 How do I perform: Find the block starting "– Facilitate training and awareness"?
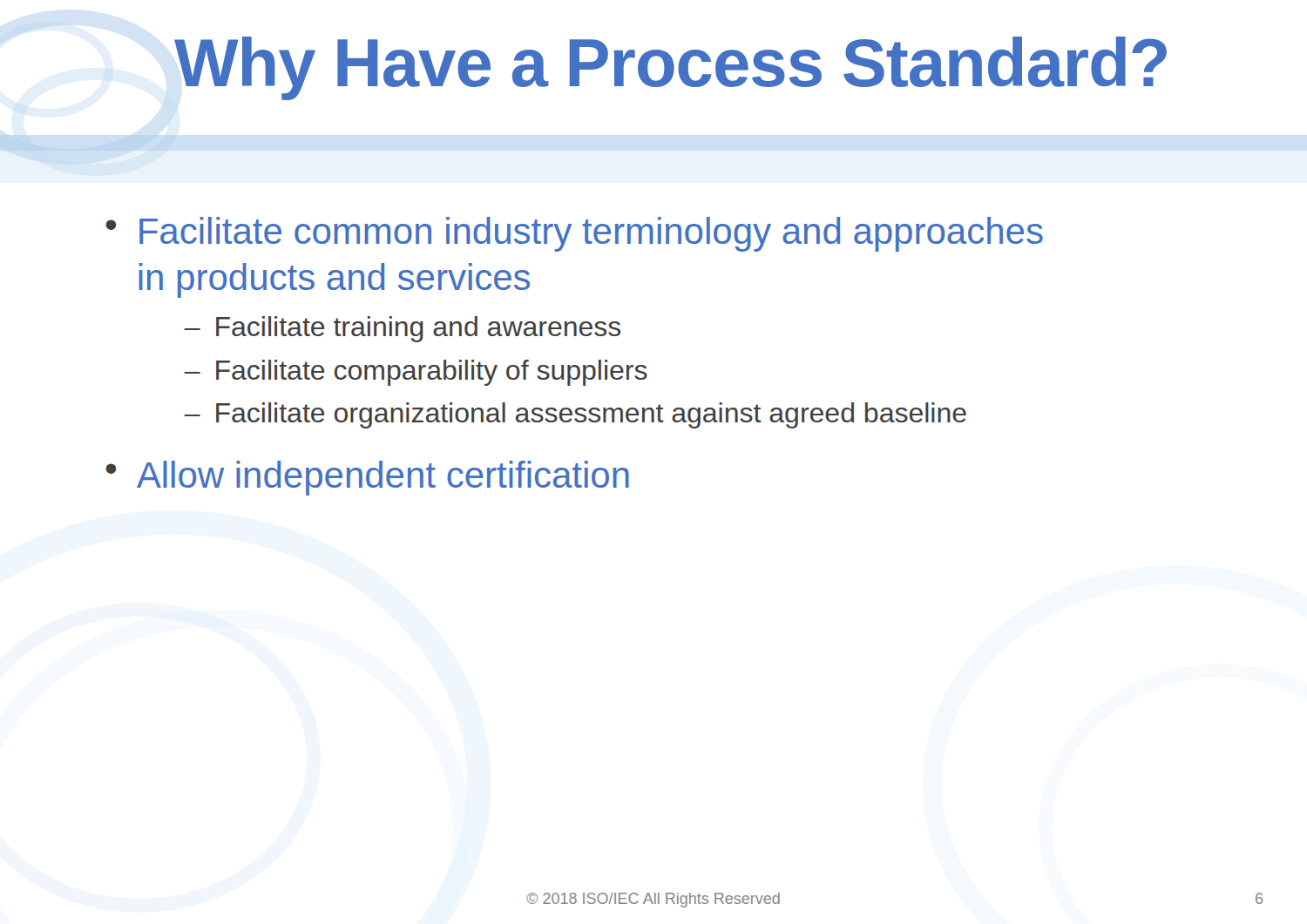point(403,327)
